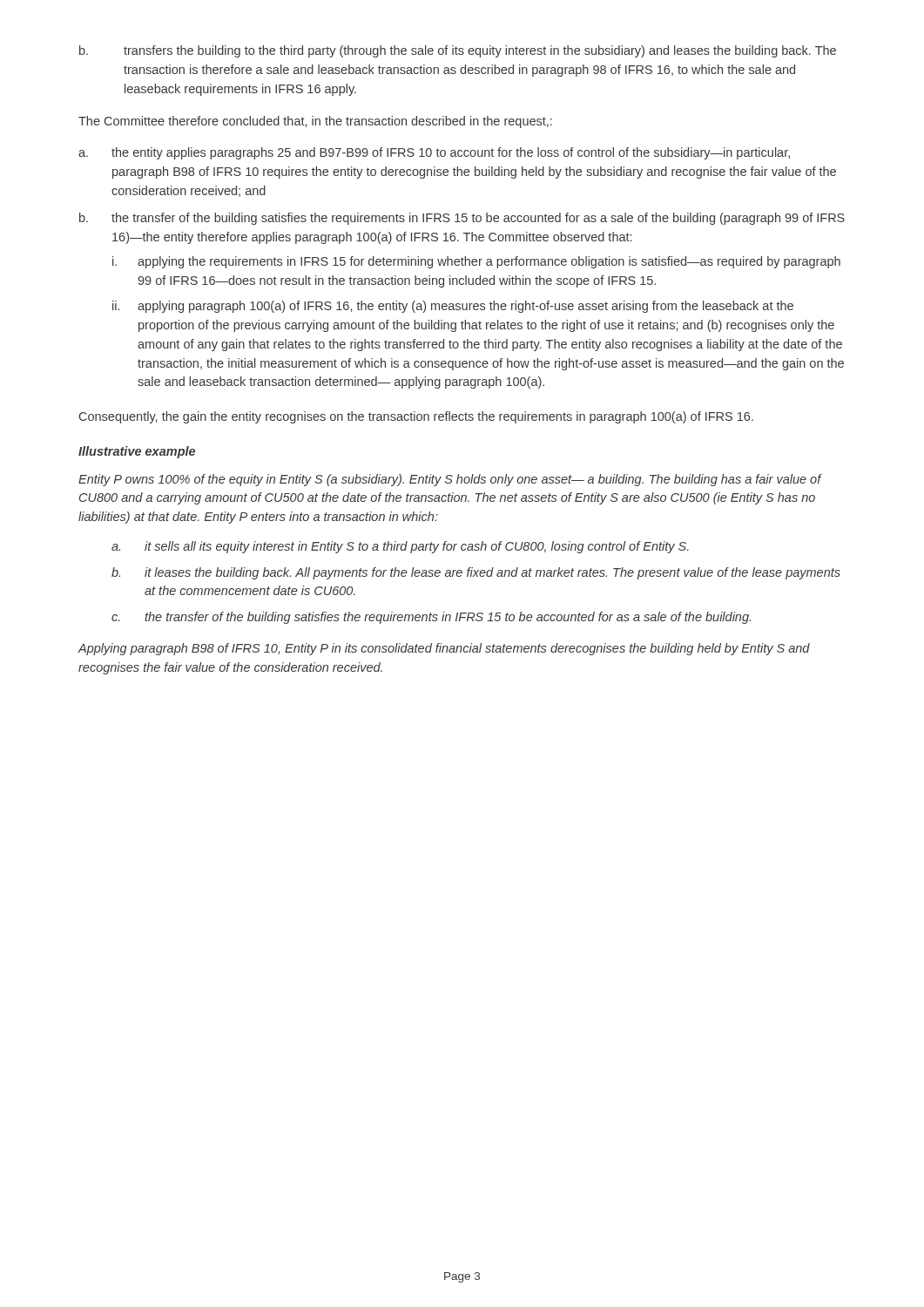This screenshot has height=1307, width=924.
Task: Click on the list item that reads "i. applying the requirements in IFRS"
Action: pyautogui.click(x=479, y=271)
